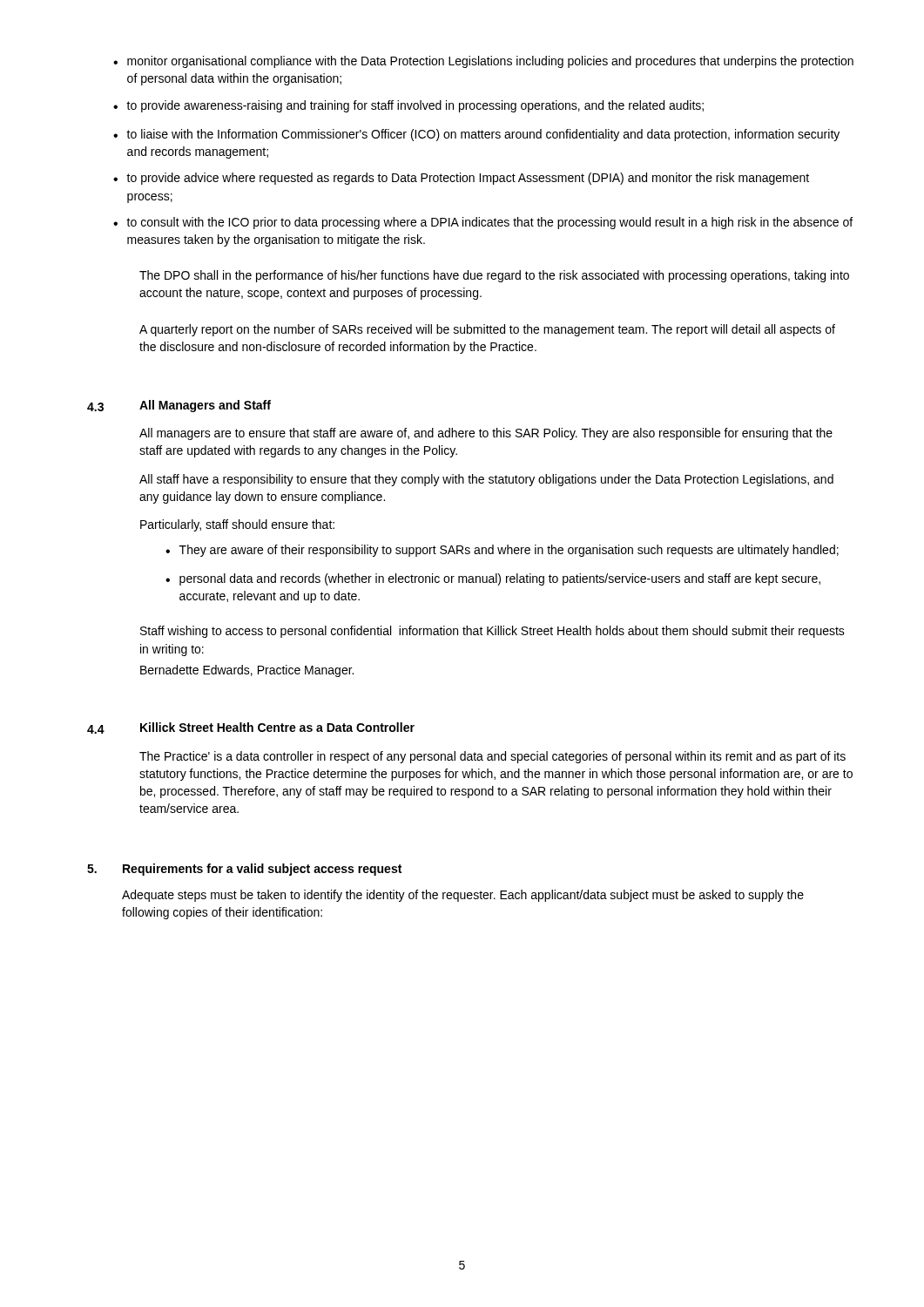Click on the text block with the text "The Practice' is a"
924x1307 pixels.
coord(496,782)
